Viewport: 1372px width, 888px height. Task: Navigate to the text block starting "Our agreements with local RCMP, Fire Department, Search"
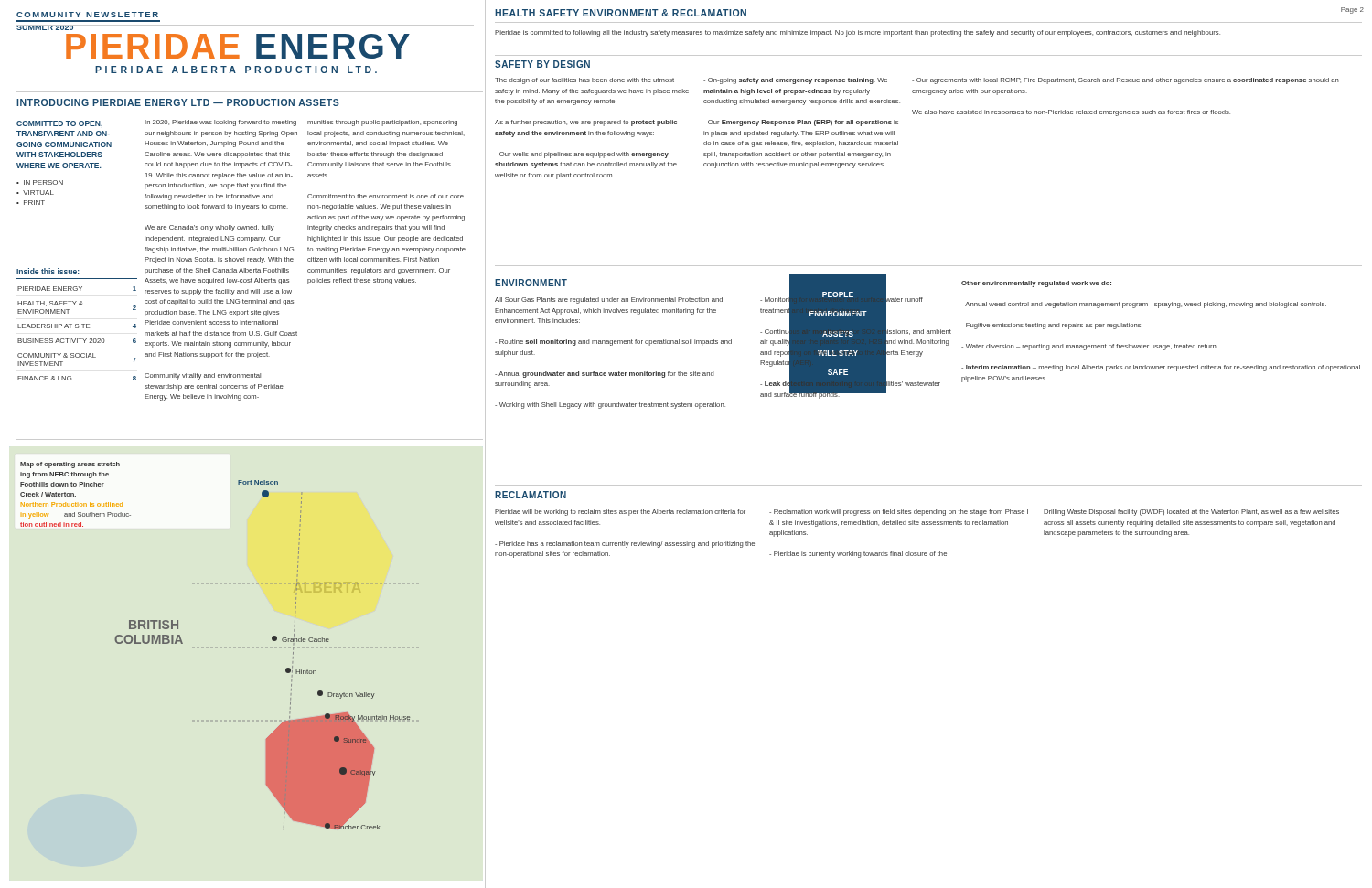(x=1125, y=81)
